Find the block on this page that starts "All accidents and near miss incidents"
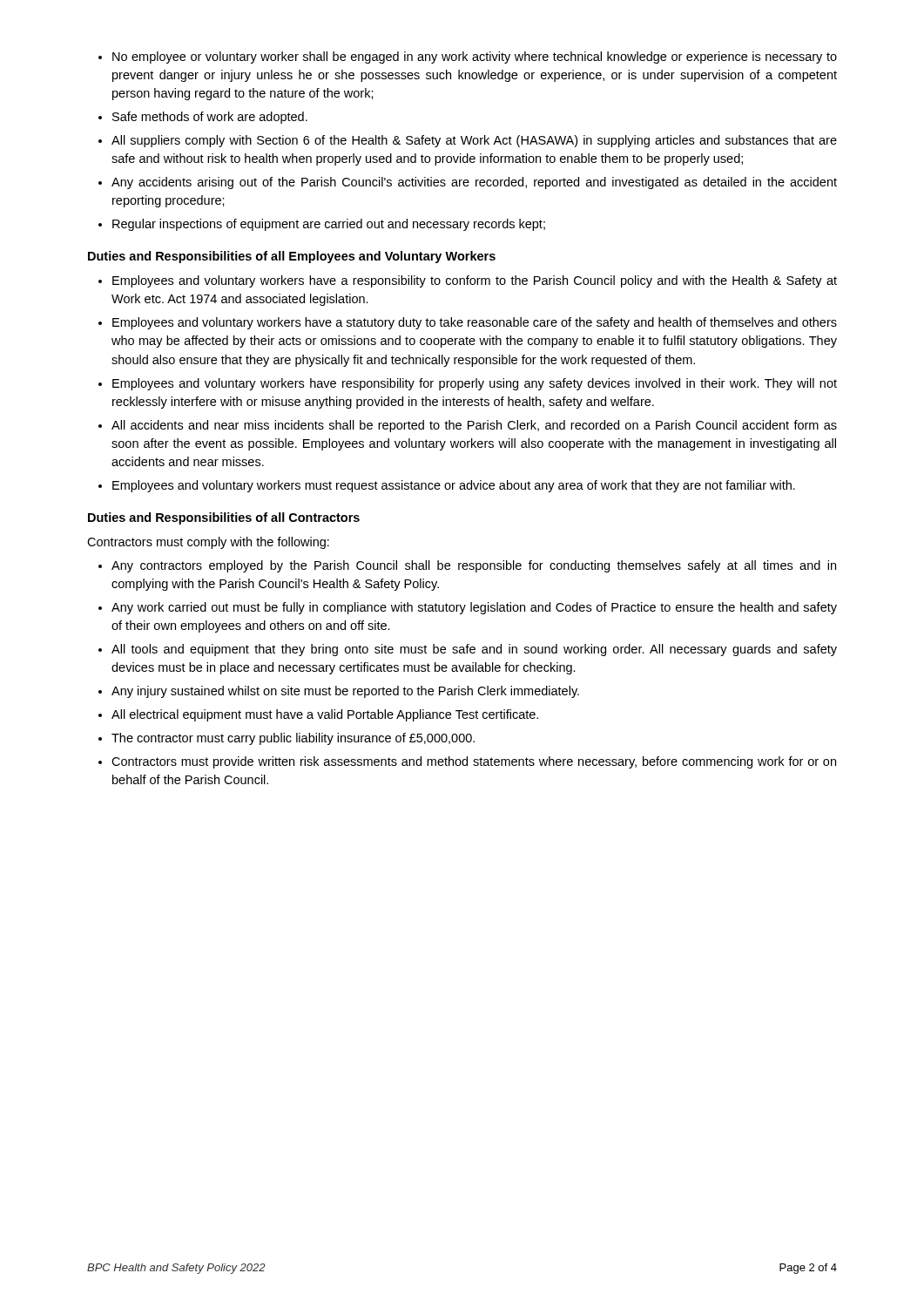 [x=474, y=443]
